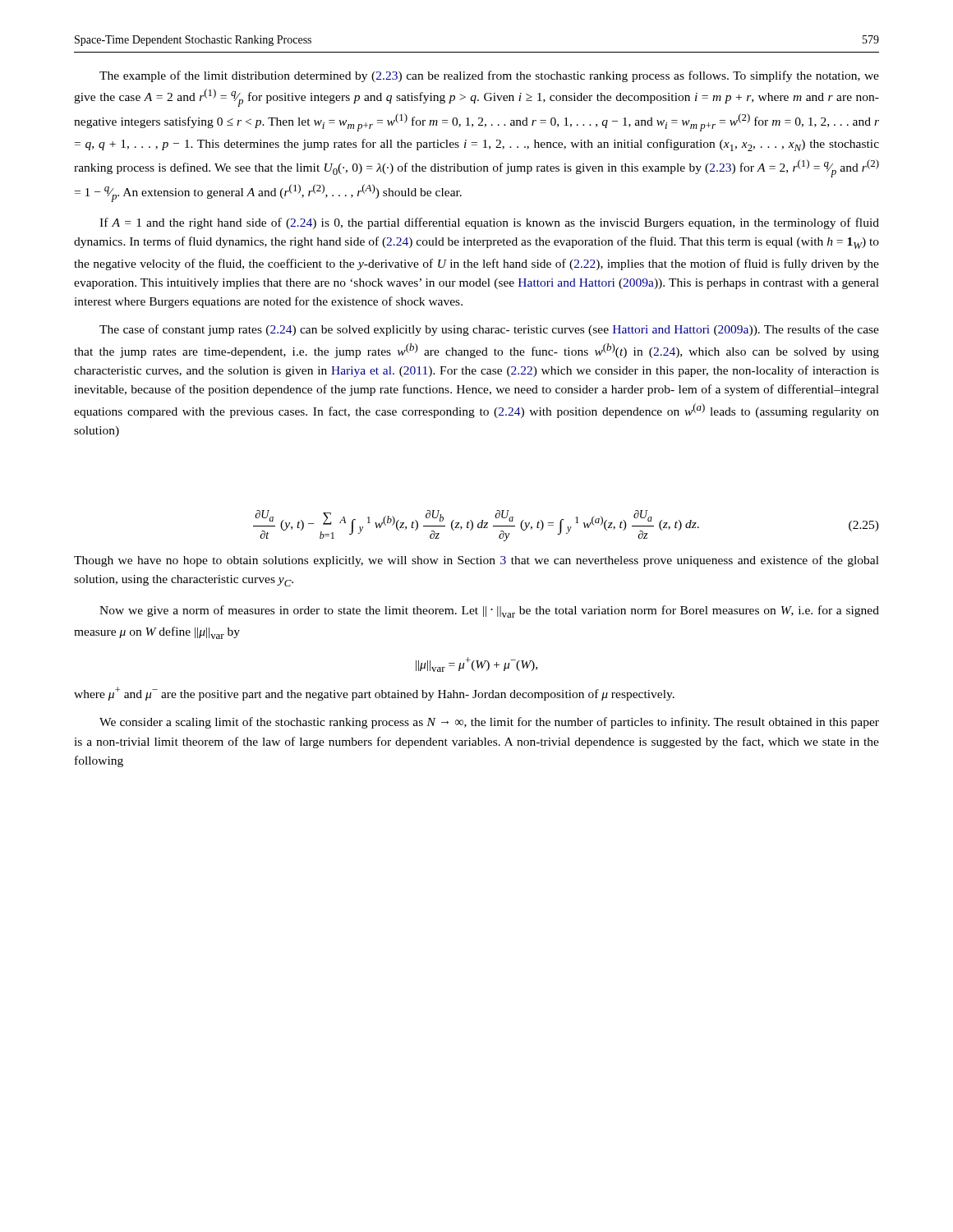Viewport: 953px width, 1232px height.
Task: Locate the text block with the text "Now we give"
Action: point(476,622)
